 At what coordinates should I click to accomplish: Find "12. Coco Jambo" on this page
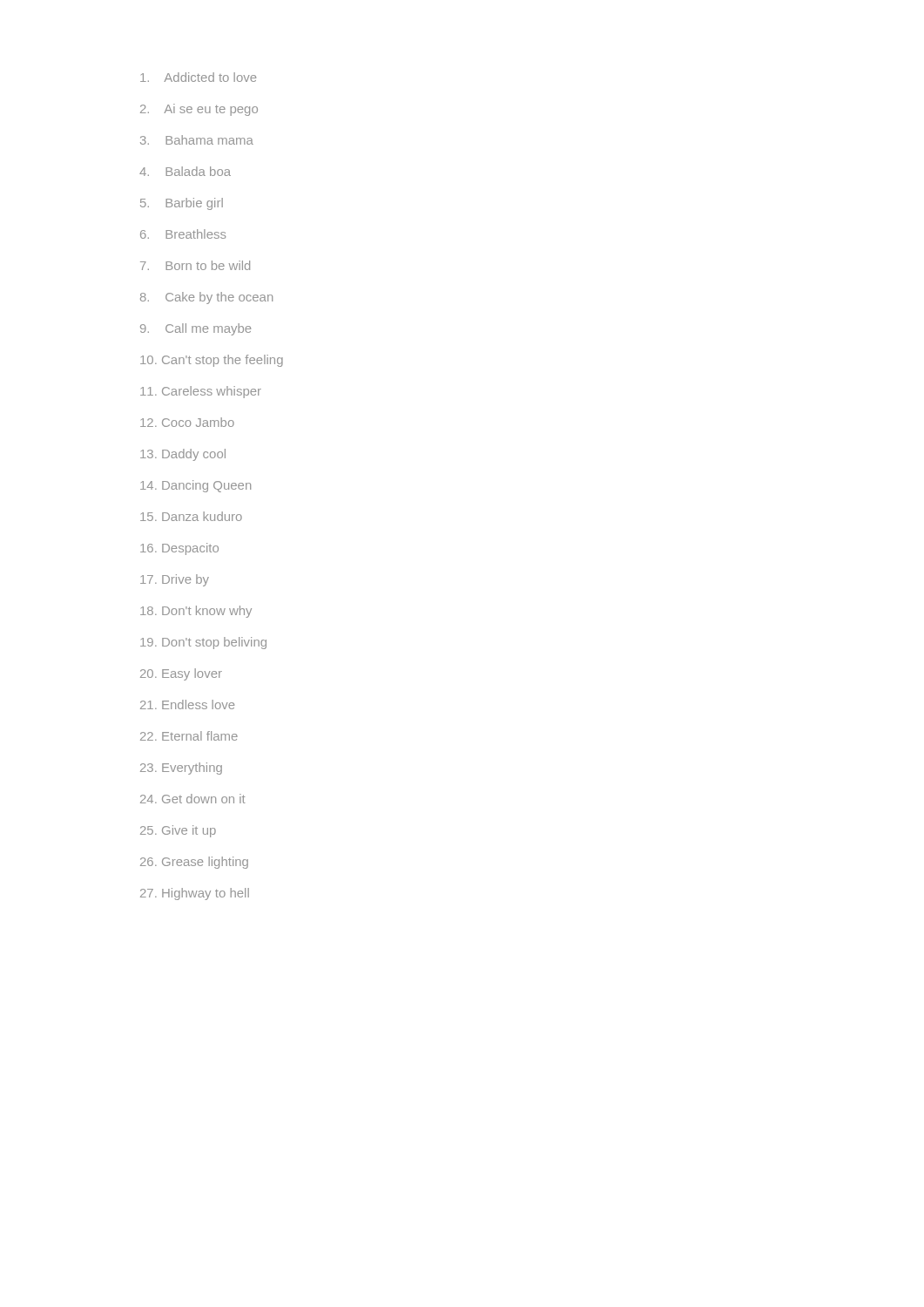point(187,422)
